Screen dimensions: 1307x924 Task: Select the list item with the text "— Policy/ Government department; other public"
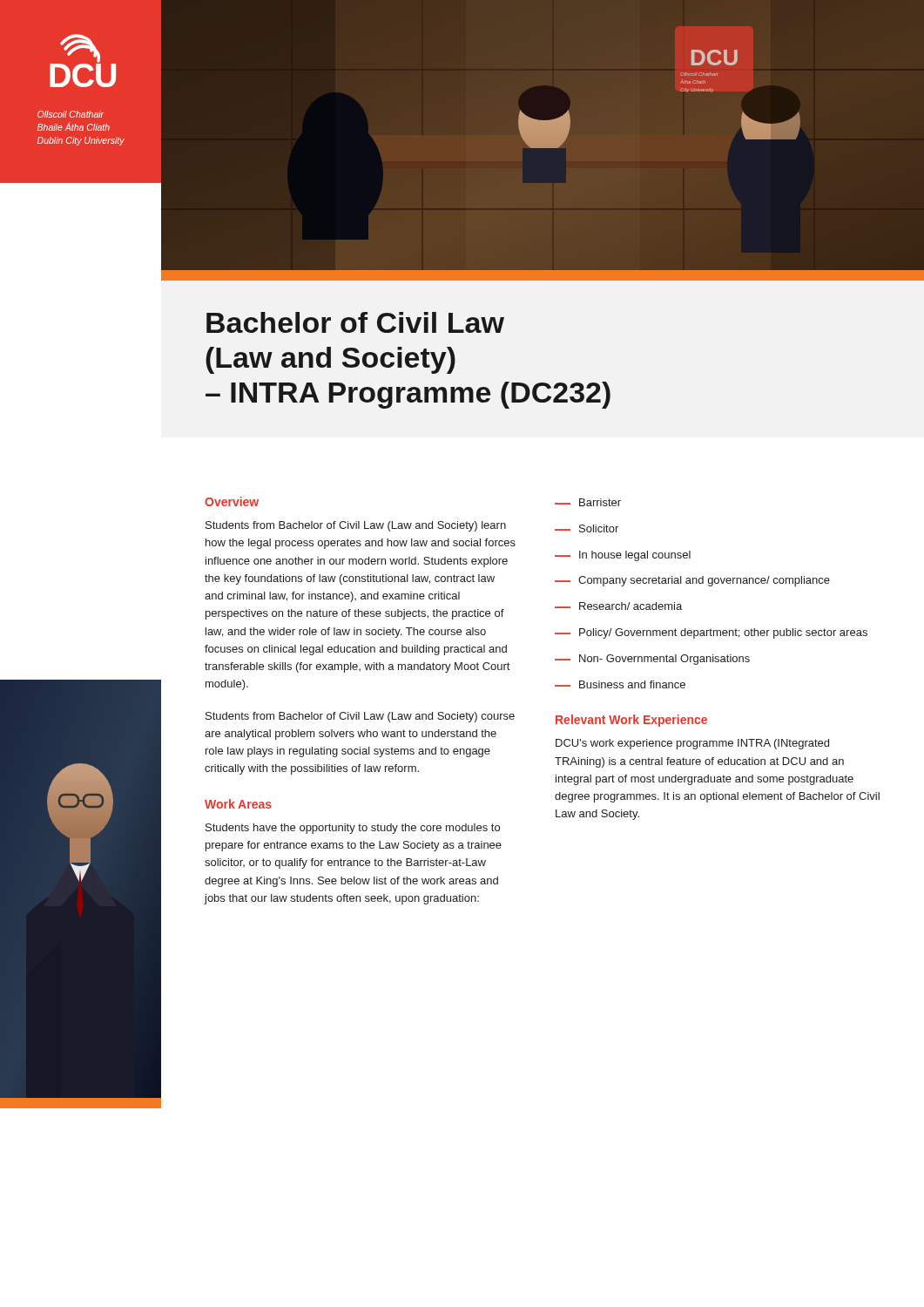[x=711, y=633]
